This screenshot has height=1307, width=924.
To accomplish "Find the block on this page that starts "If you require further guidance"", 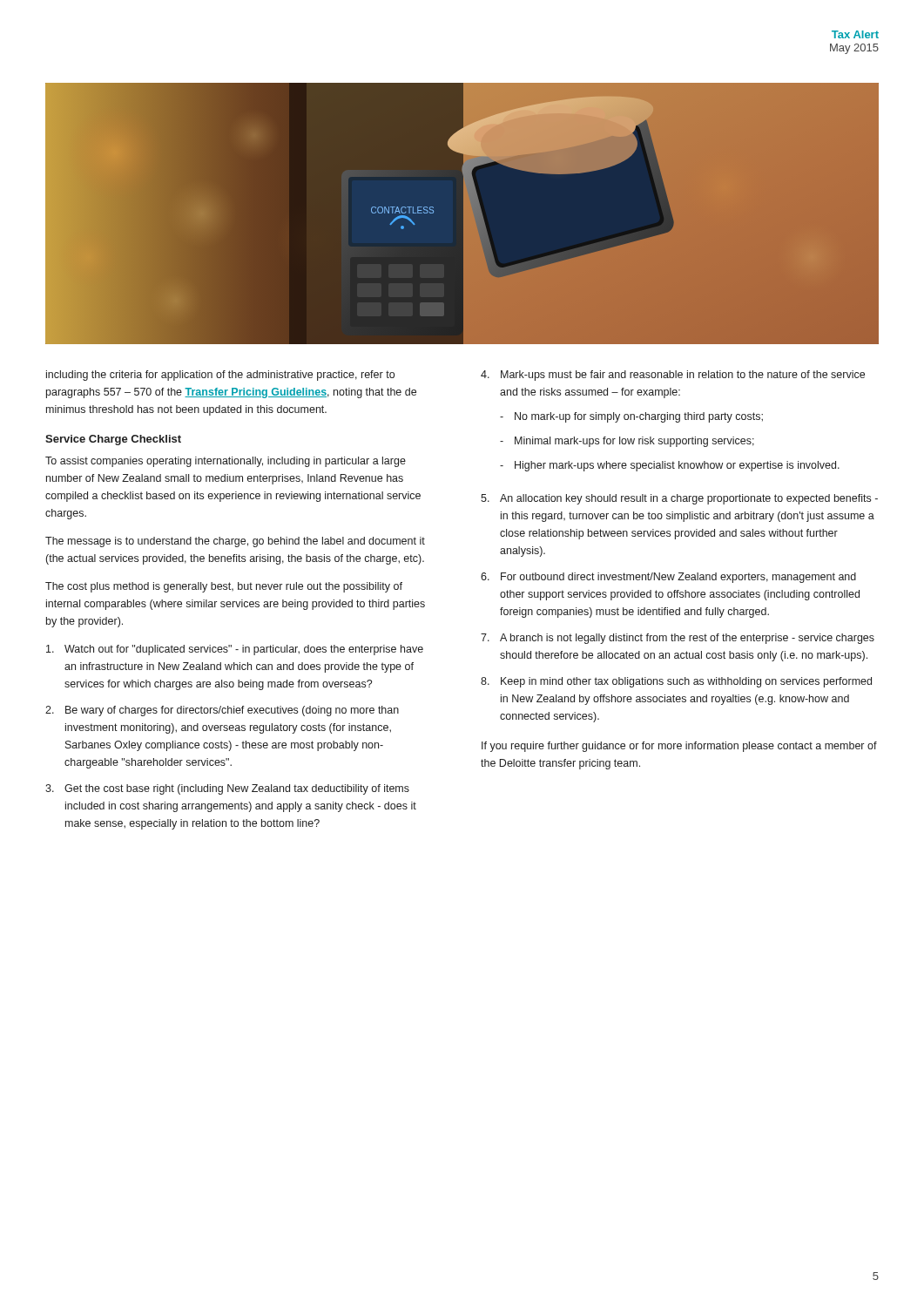I will pos(679,755).
